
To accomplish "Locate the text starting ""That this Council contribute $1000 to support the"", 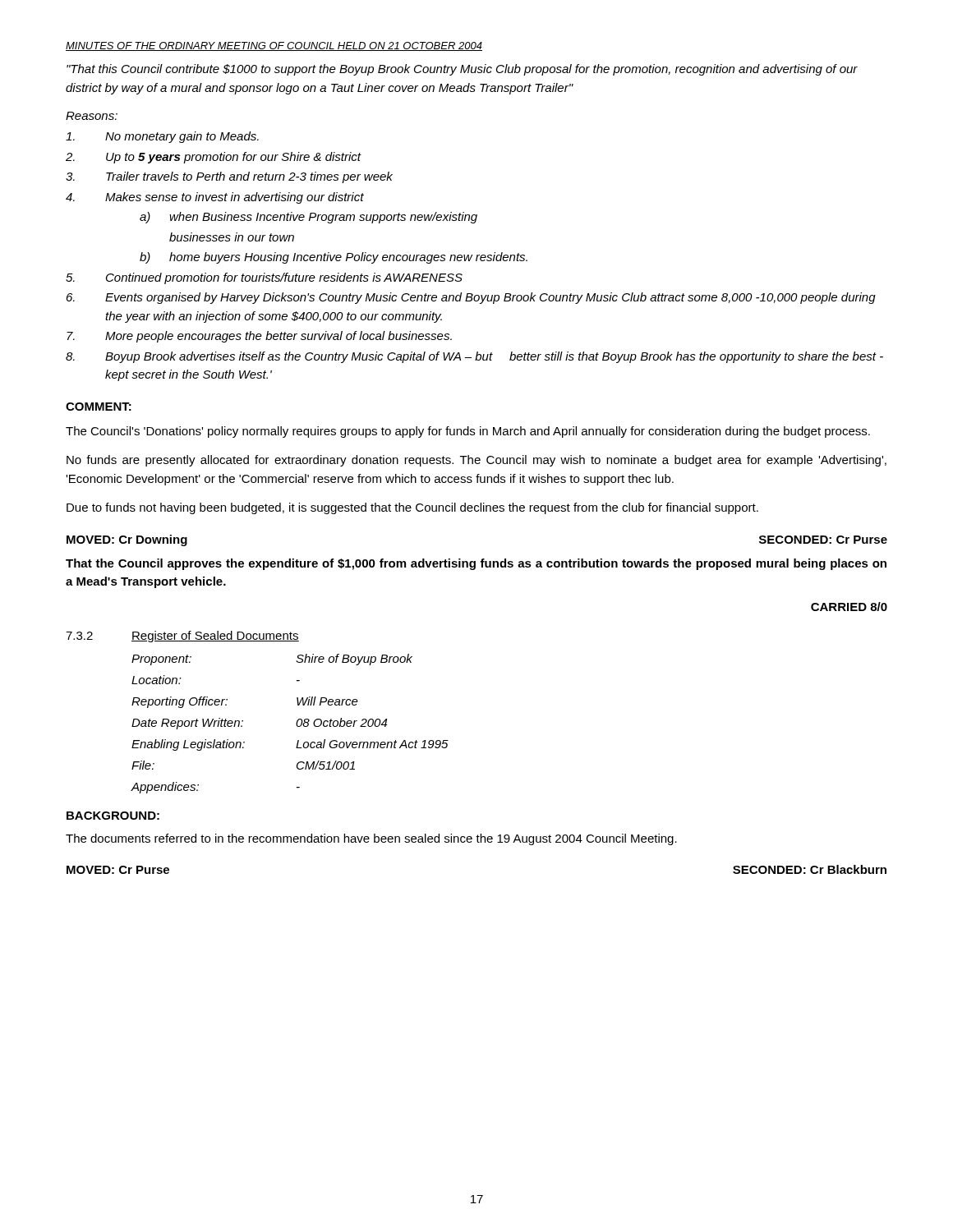I will [461, 78].
